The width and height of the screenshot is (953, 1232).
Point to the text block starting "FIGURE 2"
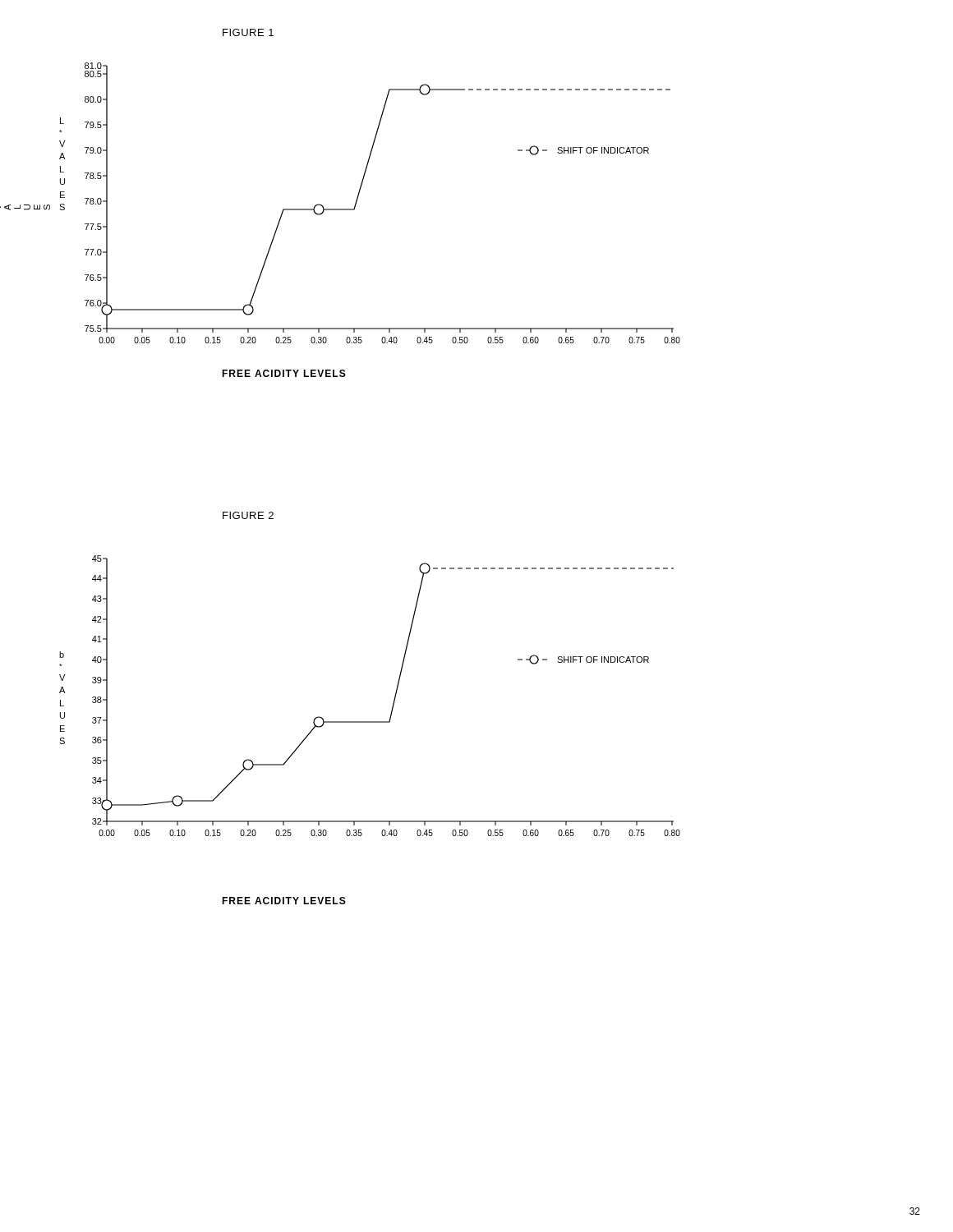click(x=248, y=515)
